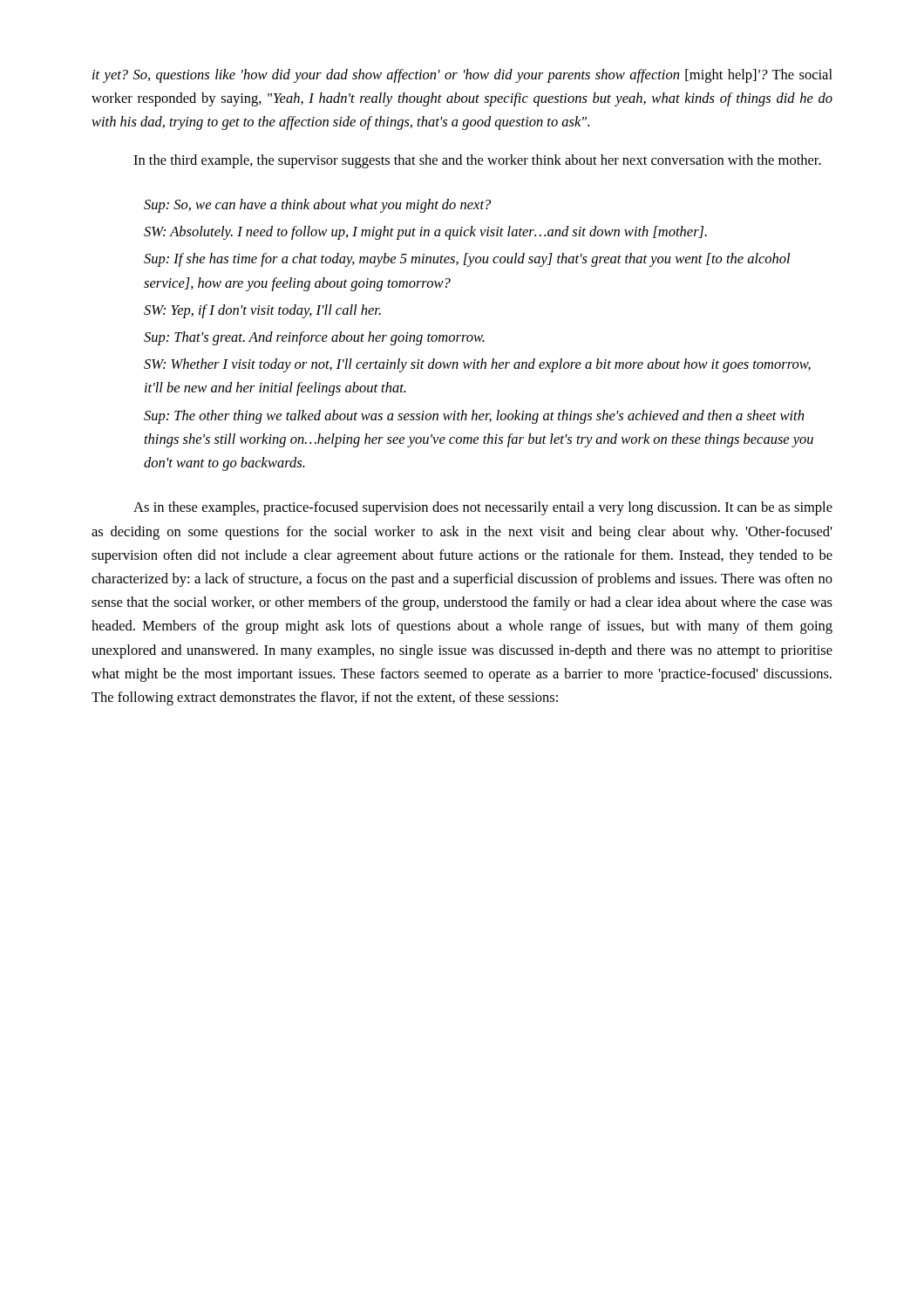Point to the text starting "In the third example, the supervisor suggests"
Screen dimensions: 1308x924
[477, 160]
